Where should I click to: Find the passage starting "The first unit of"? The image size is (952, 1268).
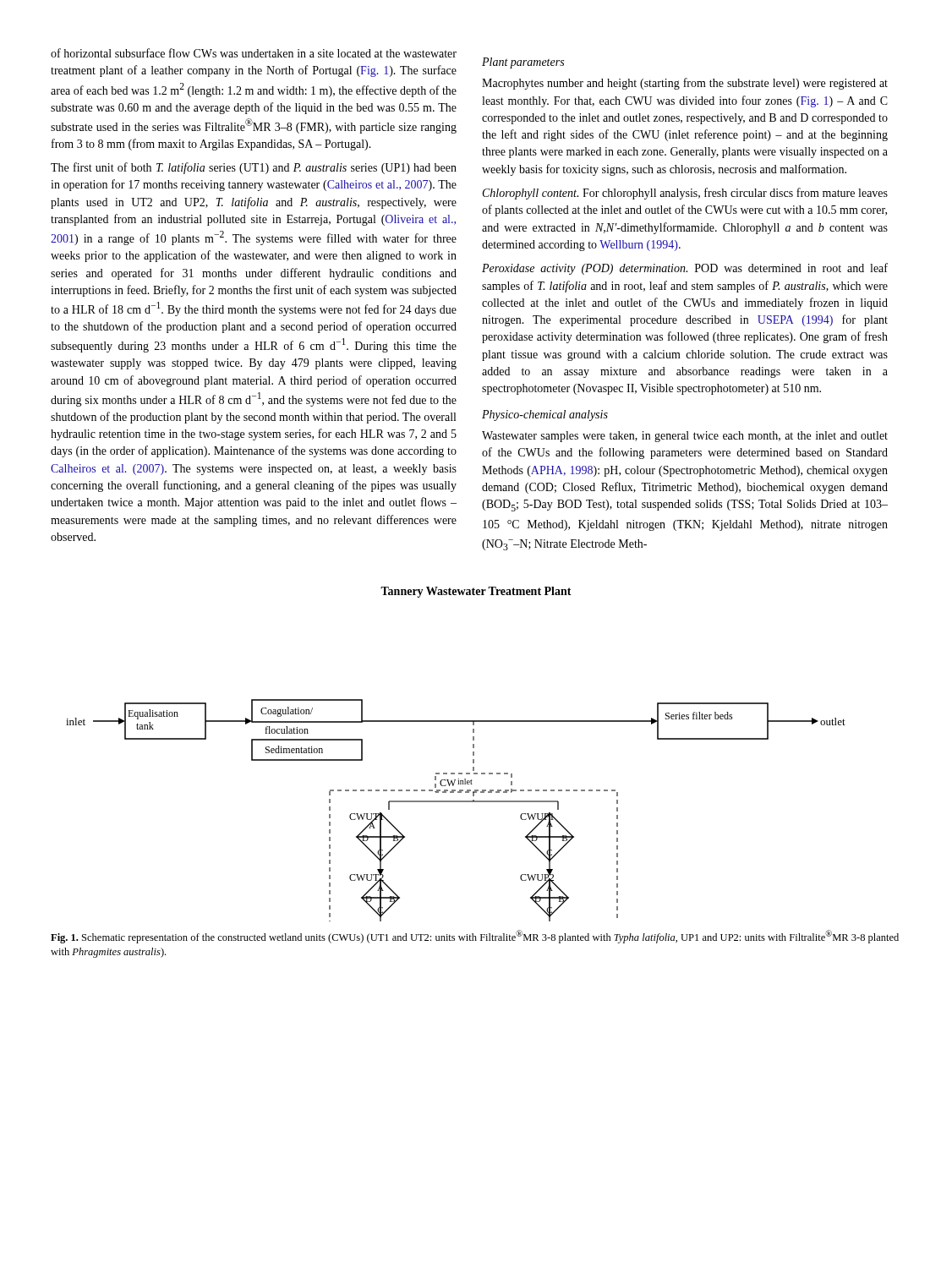pos(254,353)
